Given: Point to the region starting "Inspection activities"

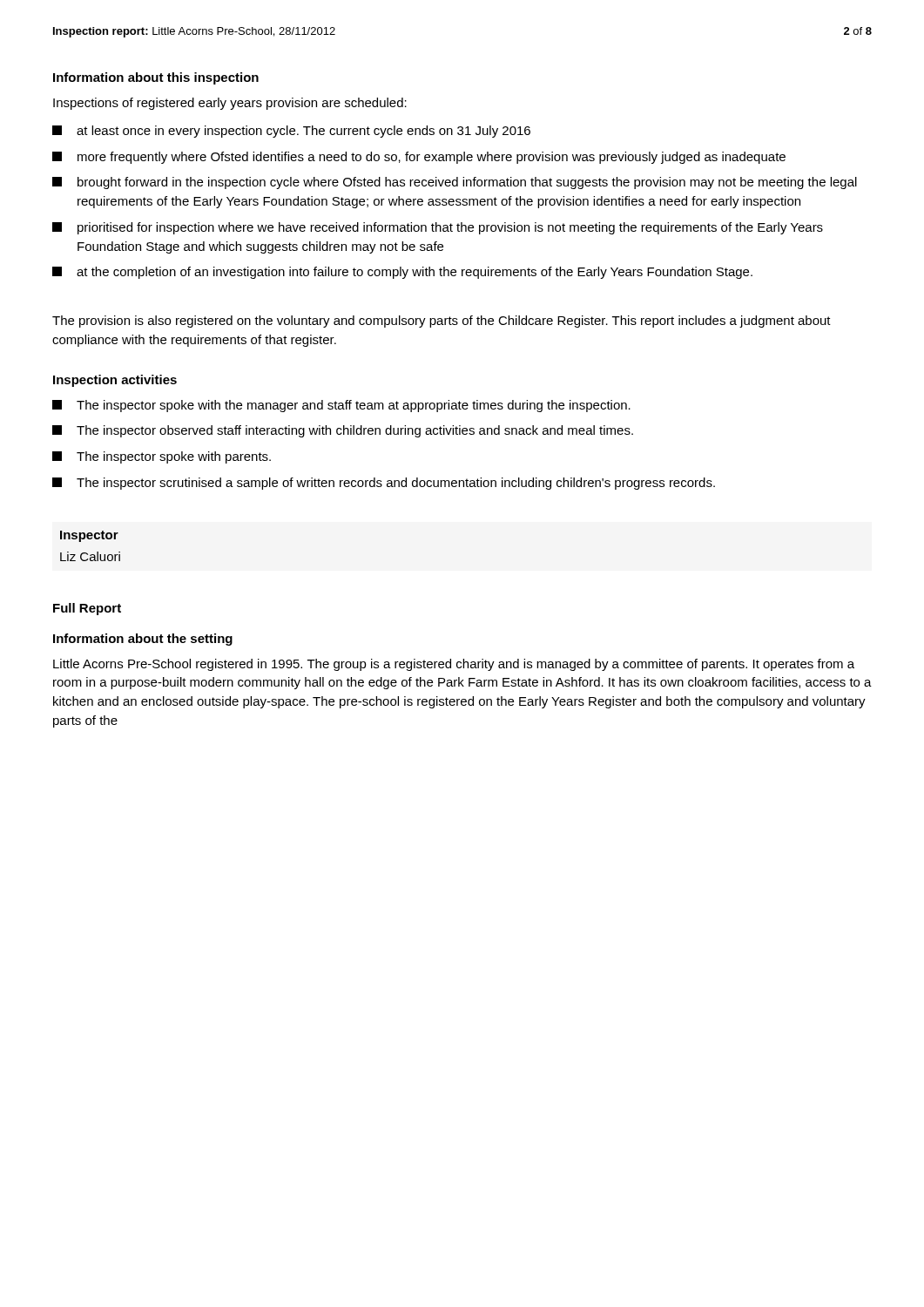Looking at the screenshot, I should [x=115, y=379].
